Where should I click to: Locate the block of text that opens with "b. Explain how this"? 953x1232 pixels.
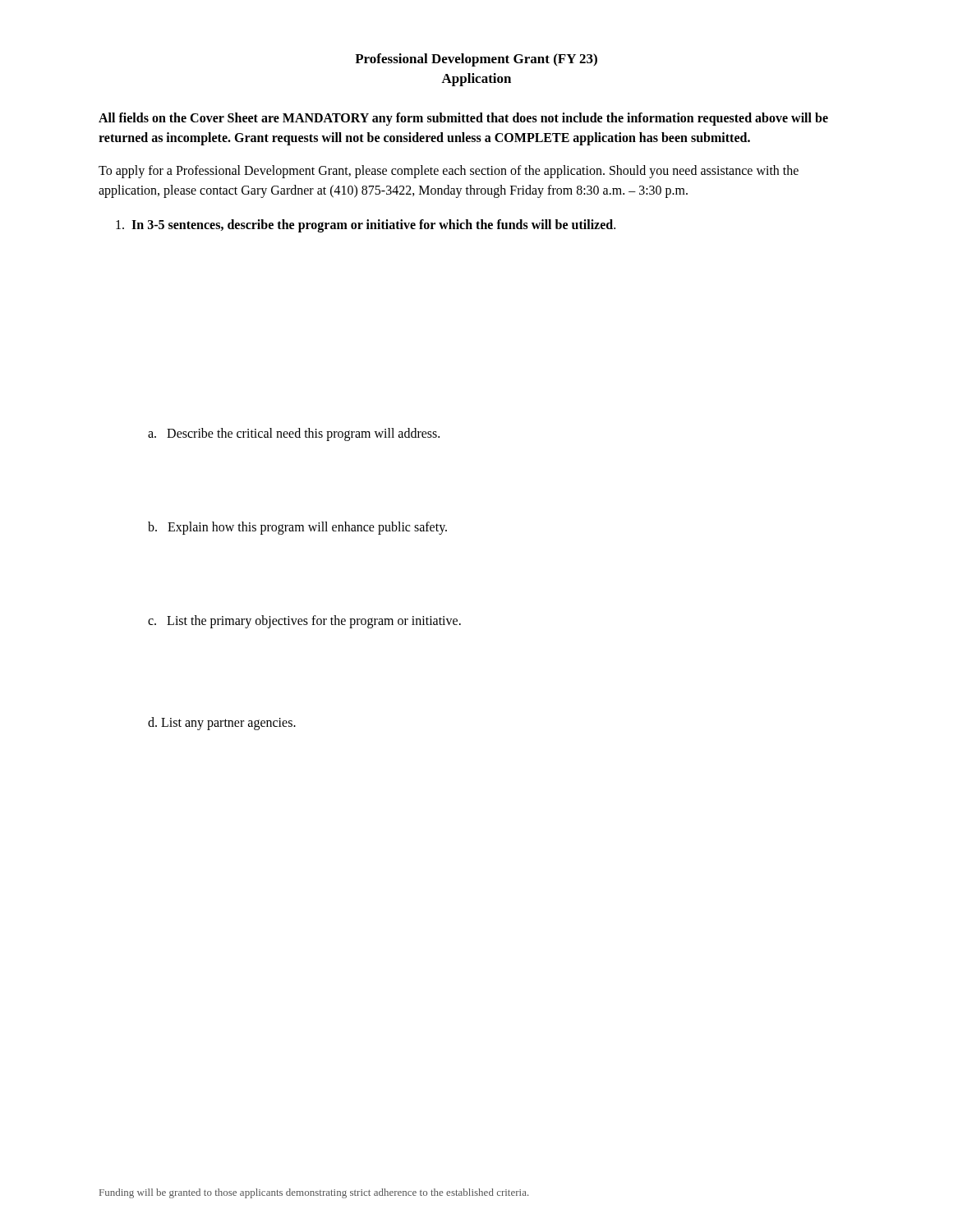[x=298, y=527]
